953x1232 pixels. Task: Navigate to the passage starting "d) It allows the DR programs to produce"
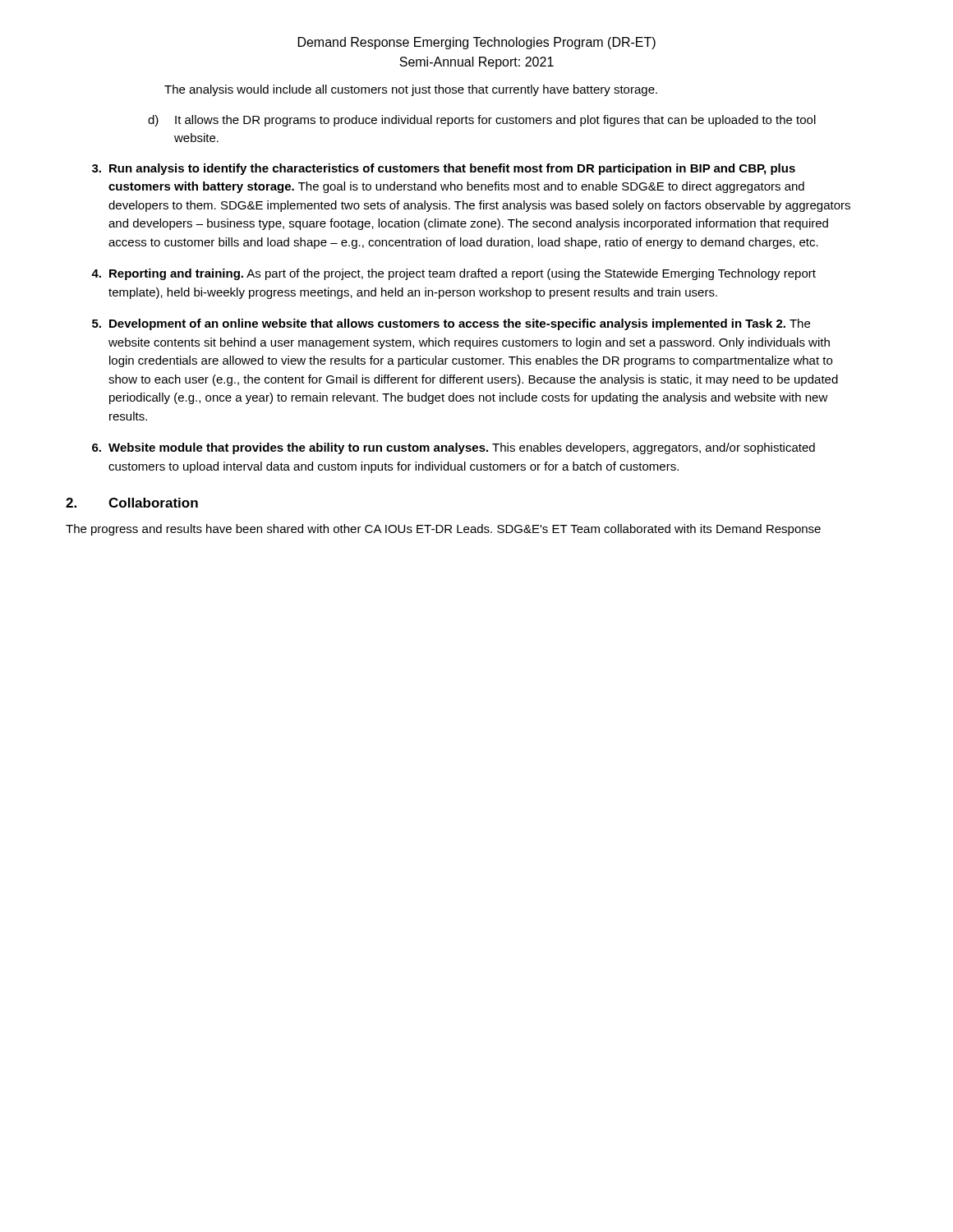501,129
